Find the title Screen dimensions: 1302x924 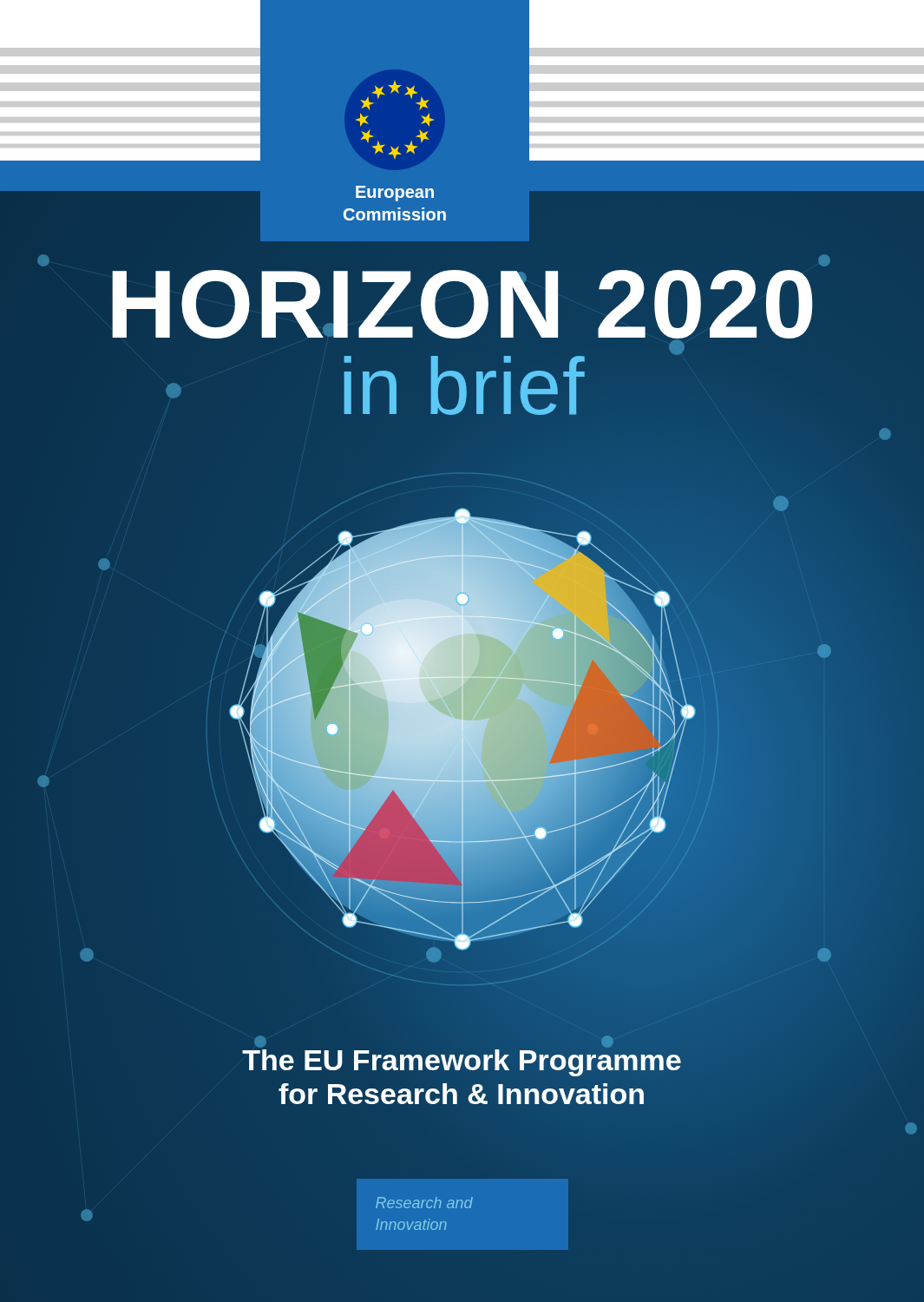[x=462, y=341]
